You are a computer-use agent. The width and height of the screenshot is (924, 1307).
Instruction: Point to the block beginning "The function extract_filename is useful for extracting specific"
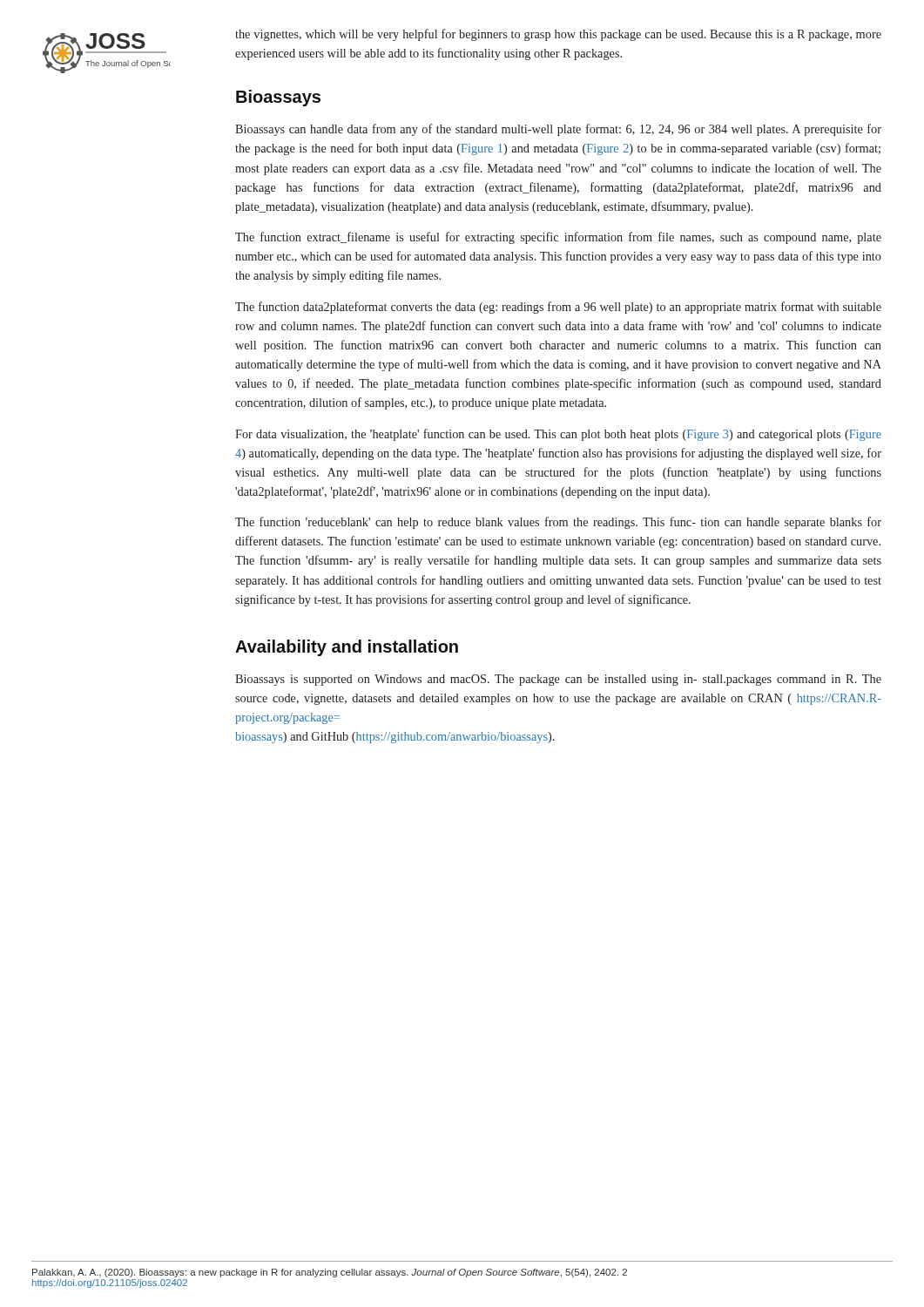[x=558, y=256]
